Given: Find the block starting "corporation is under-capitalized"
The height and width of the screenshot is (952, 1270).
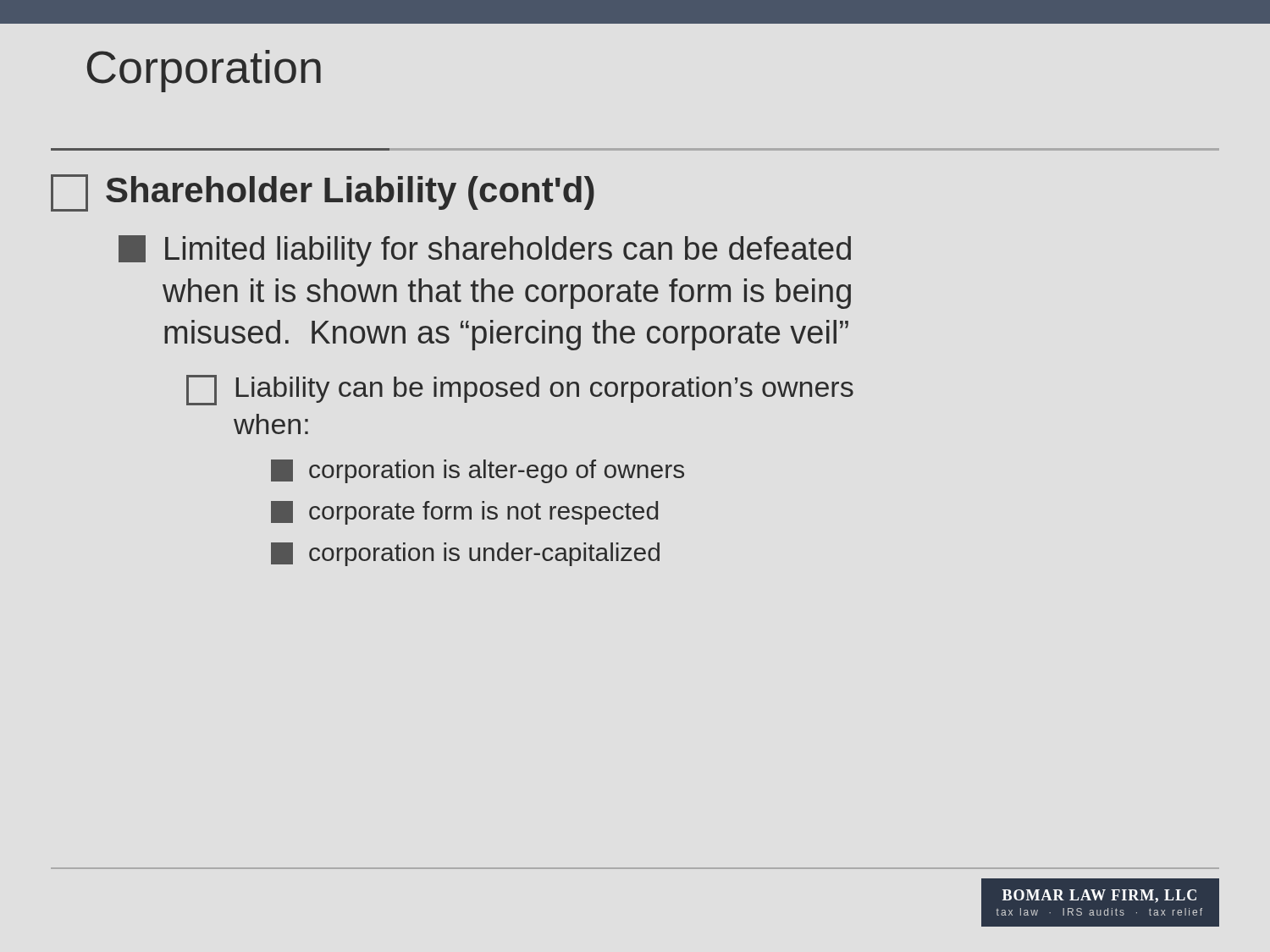Looking at the screenshot, I should pos(466,552).
